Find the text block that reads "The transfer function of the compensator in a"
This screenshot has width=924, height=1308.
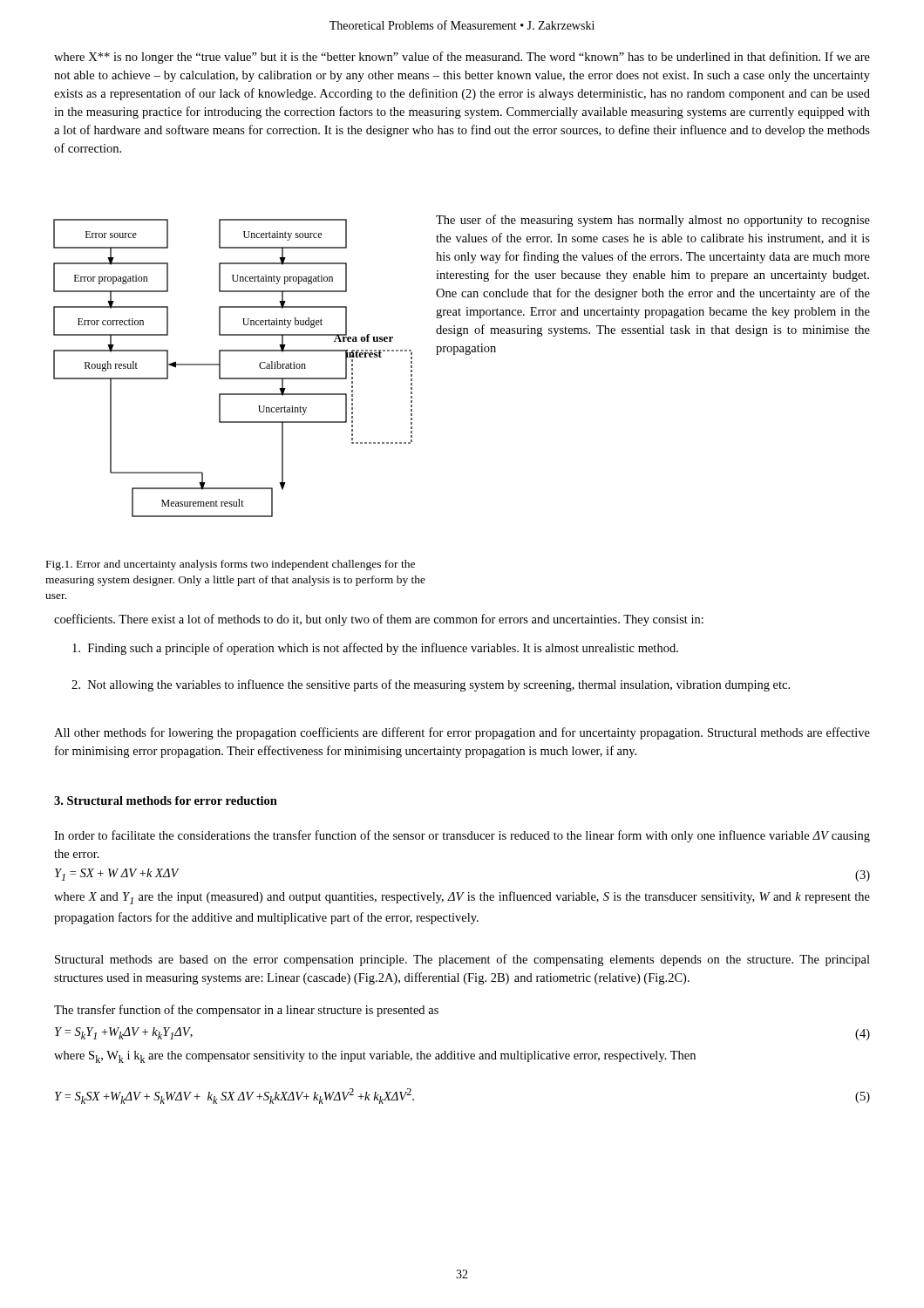pyautogui.click(x=246, y=1010)
